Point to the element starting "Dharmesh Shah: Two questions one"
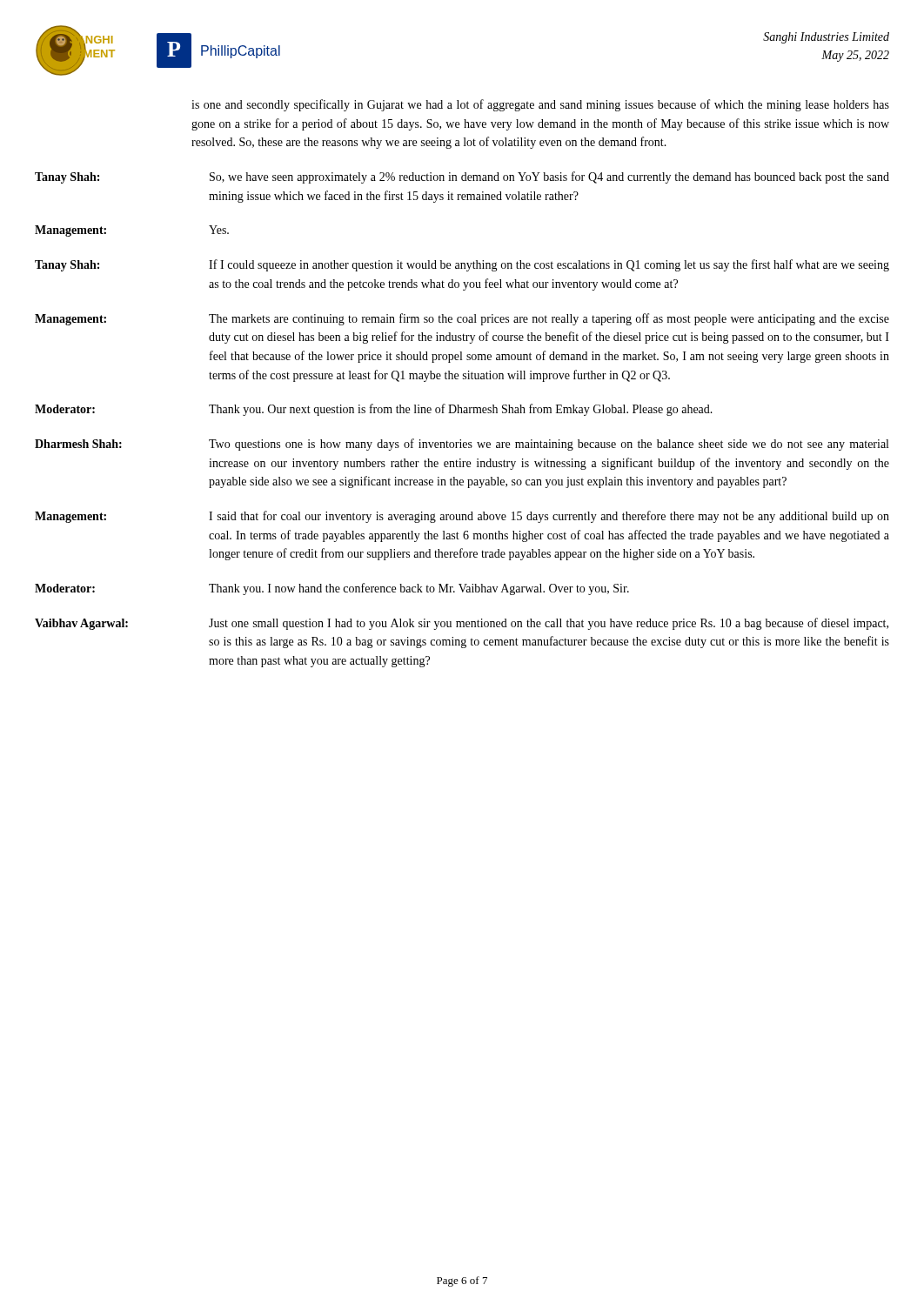The image size is (924, 1305). point(462,463)
